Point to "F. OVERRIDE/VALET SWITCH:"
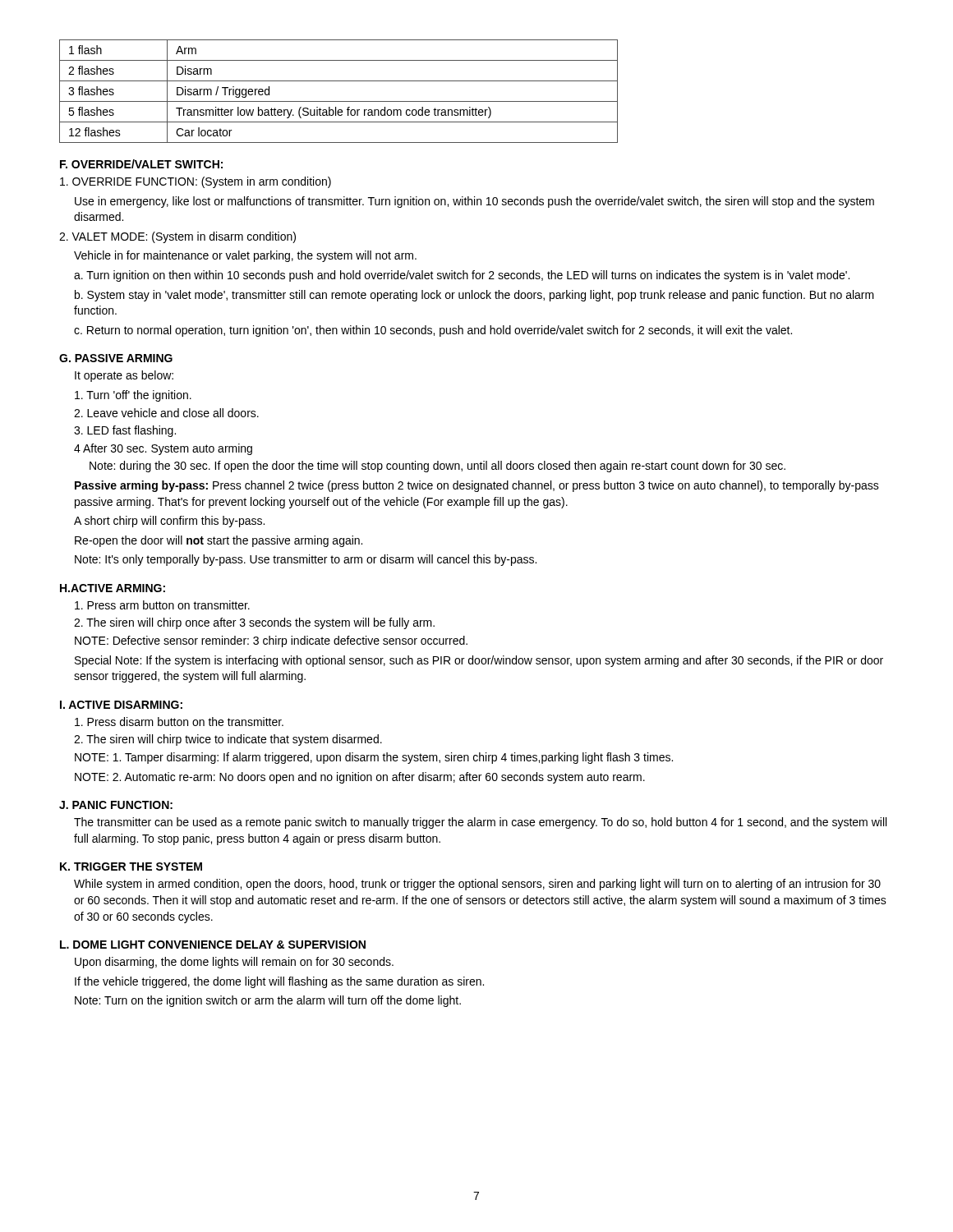The height and width of the screenshot is (1232, 953). [x=141, y=164]
